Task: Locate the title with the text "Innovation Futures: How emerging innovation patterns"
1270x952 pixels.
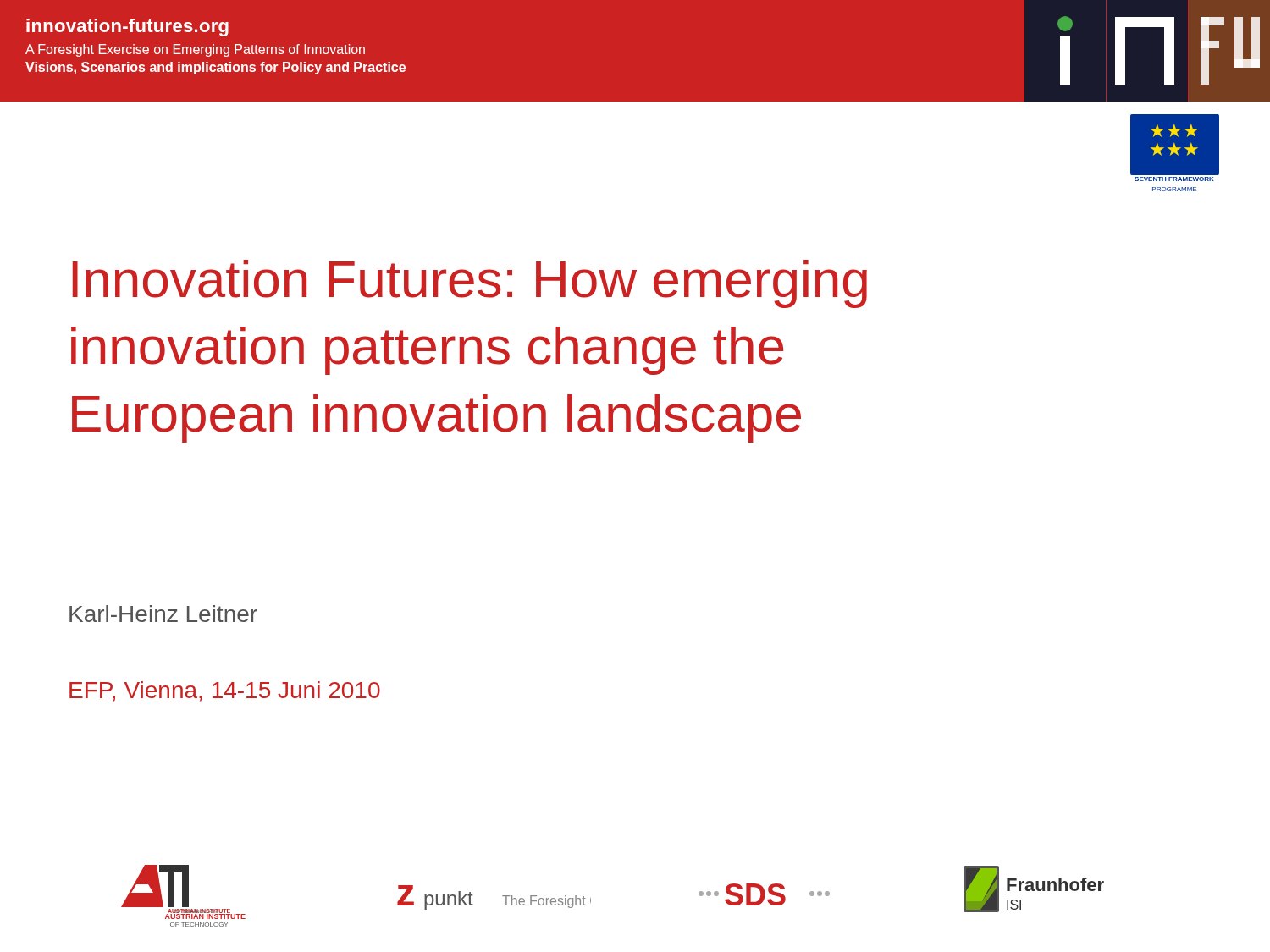Action: tap(516, 346)
